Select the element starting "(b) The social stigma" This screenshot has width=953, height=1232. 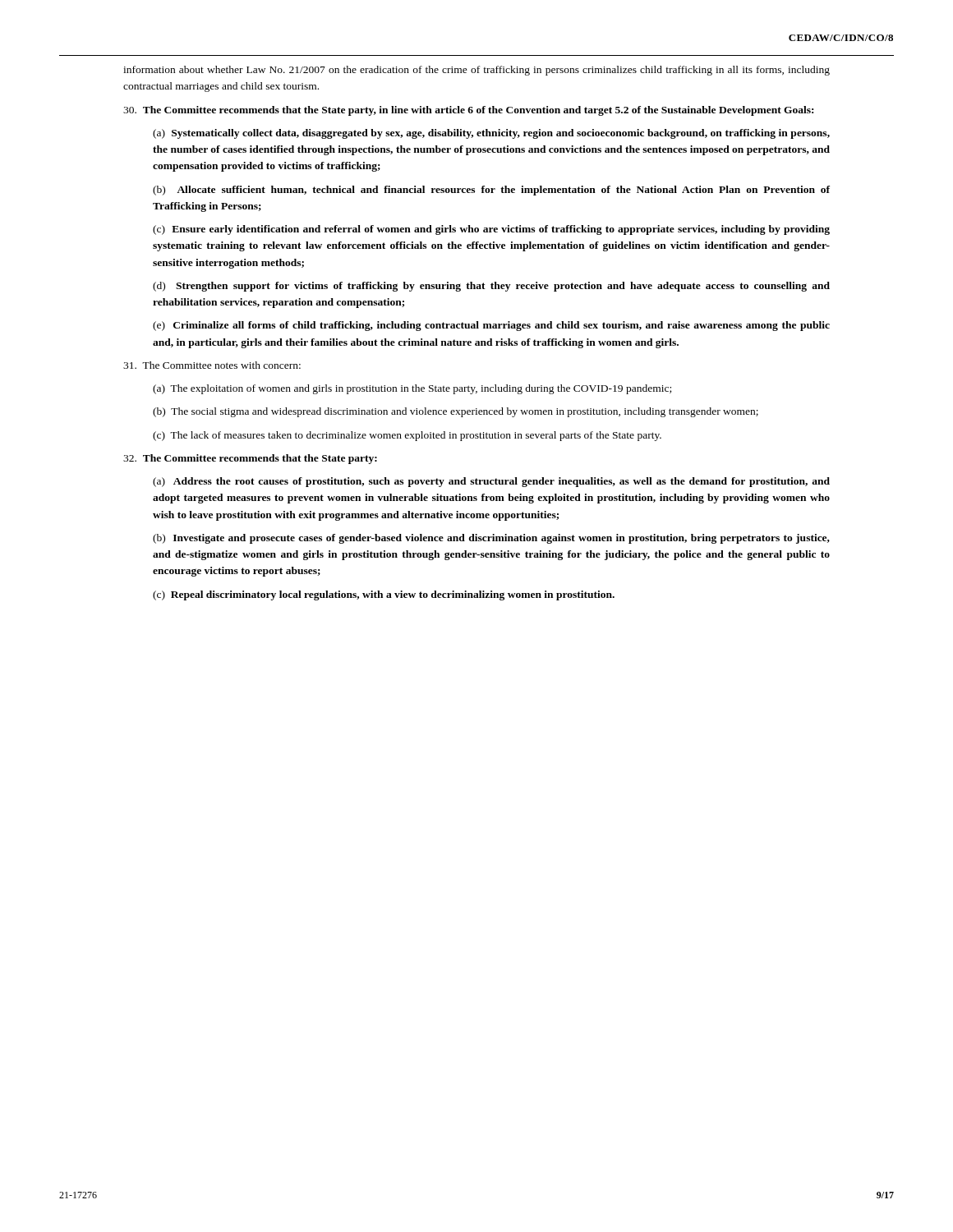[491, 412]
